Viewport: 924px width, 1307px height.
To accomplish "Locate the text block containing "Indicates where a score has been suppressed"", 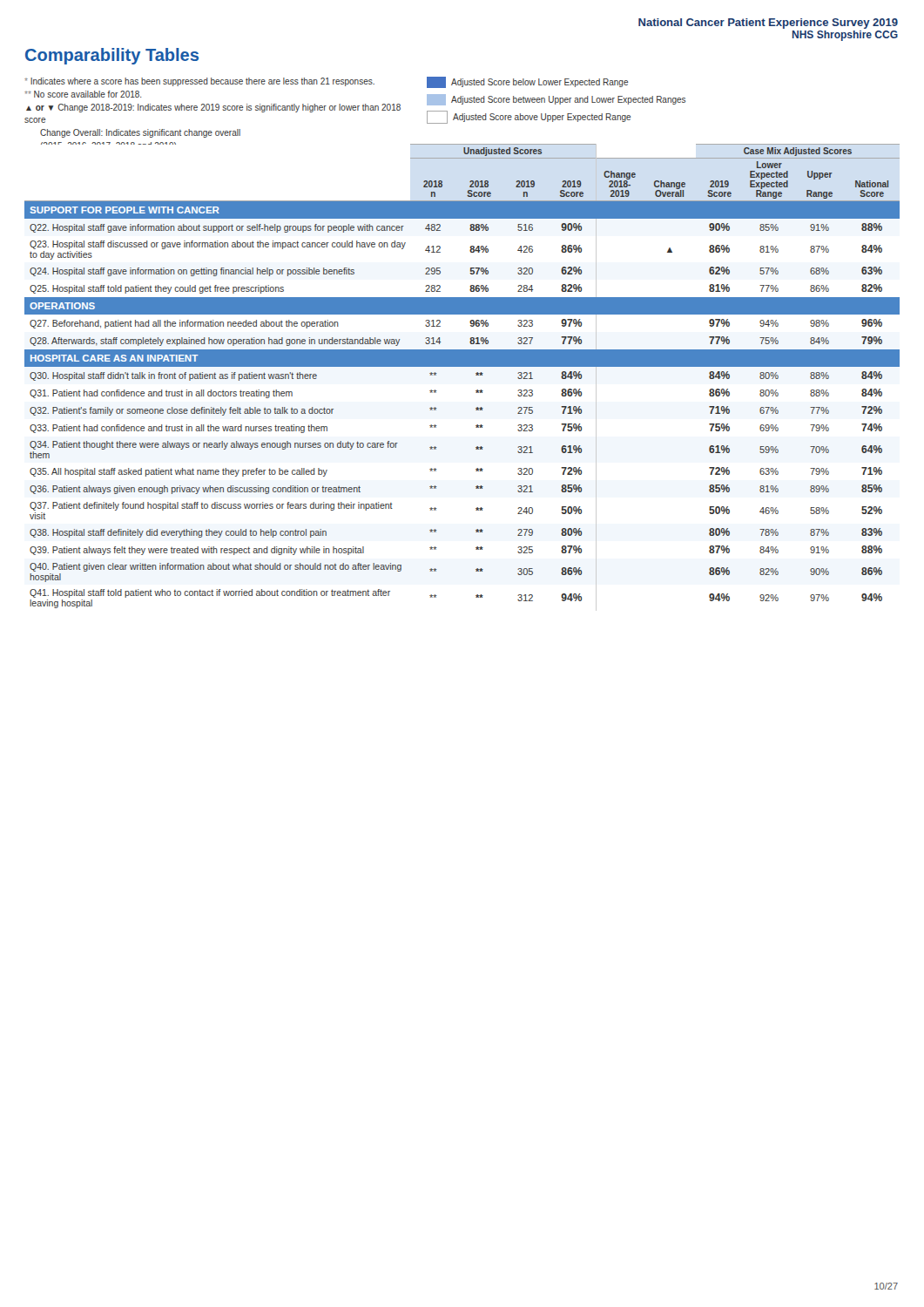I will point(216,114).
